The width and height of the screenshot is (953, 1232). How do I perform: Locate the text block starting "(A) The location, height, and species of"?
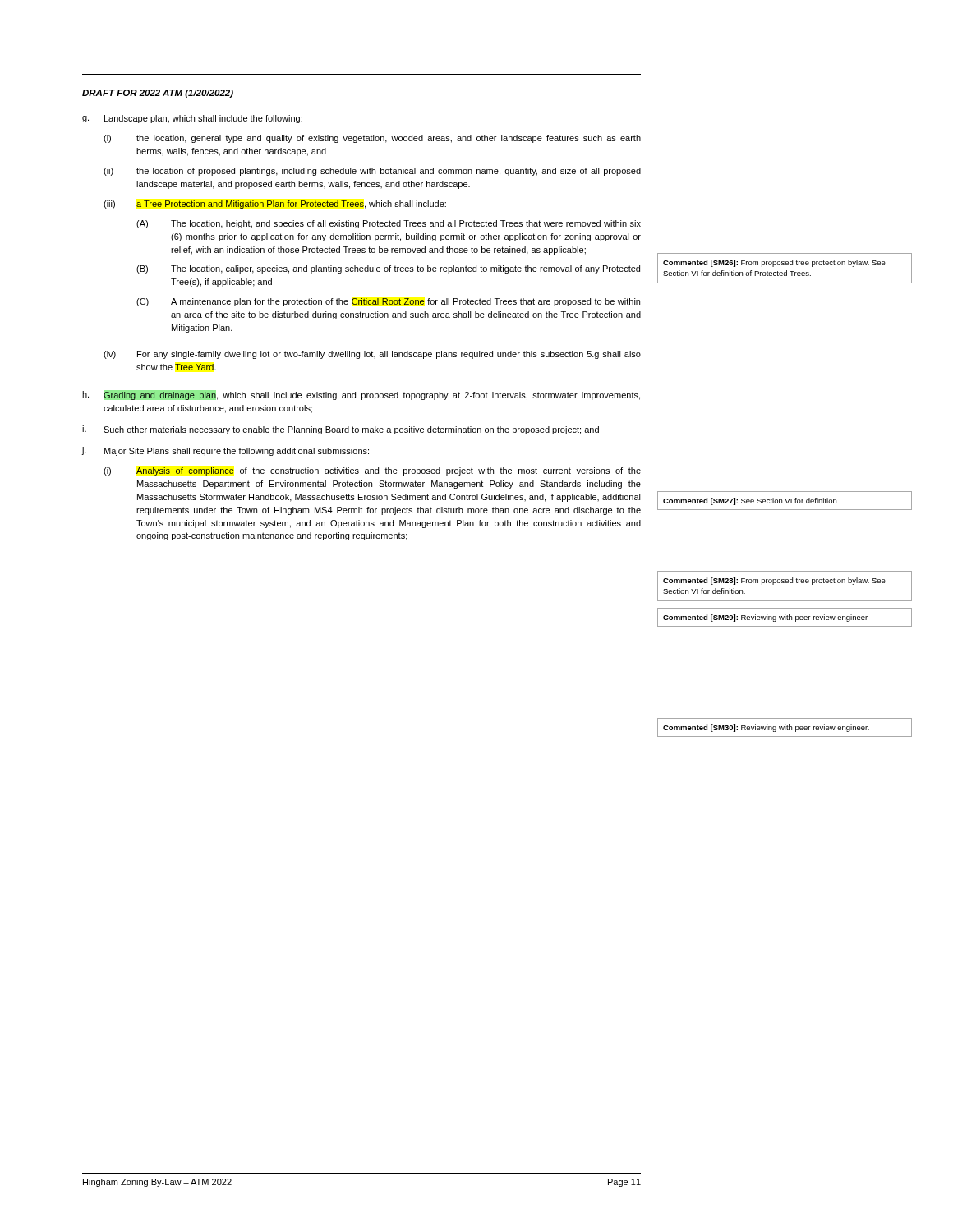pos(389,237)
